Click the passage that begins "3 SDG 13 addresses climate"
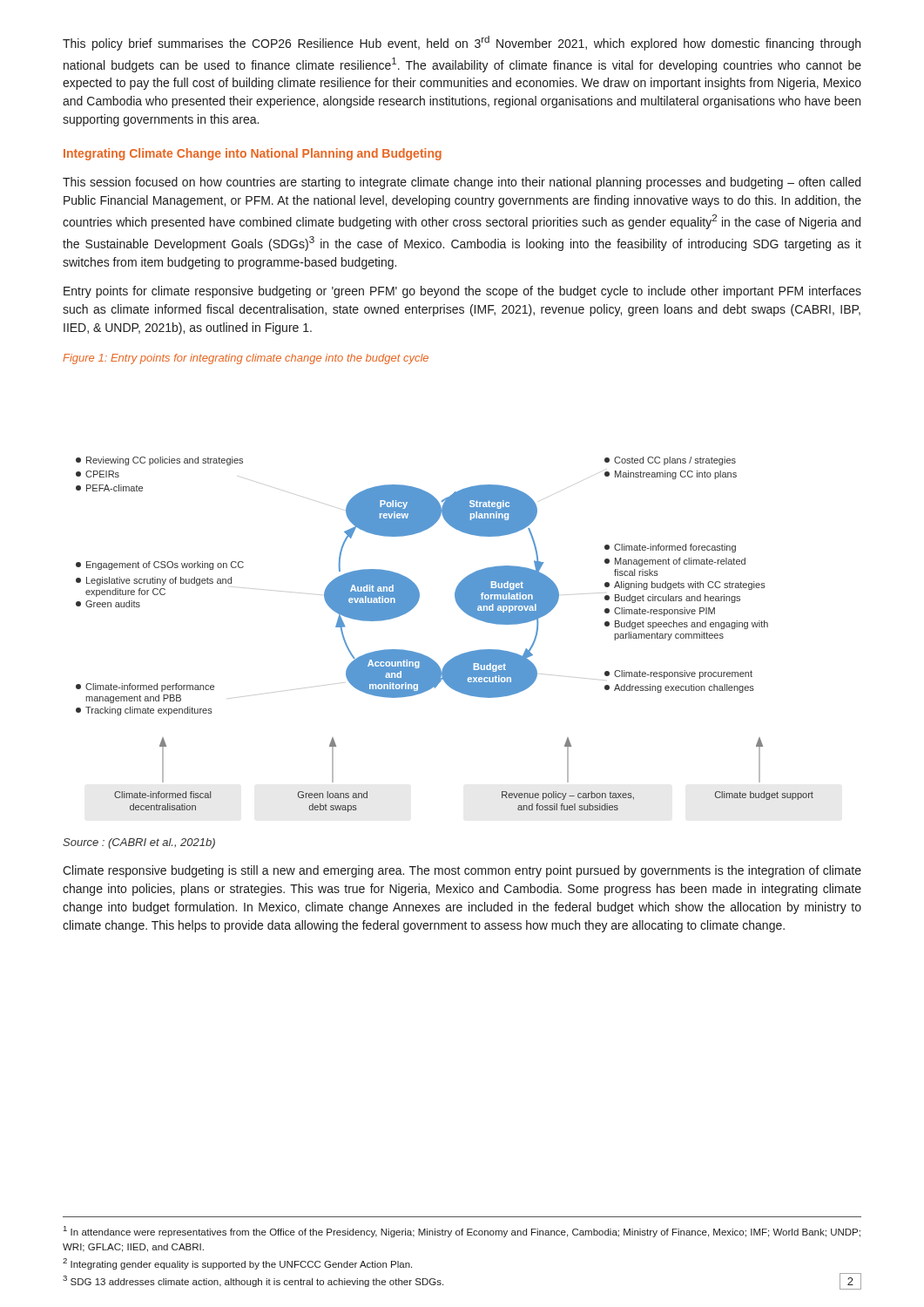The image size is (924, 1307). tap(254, 1280)
